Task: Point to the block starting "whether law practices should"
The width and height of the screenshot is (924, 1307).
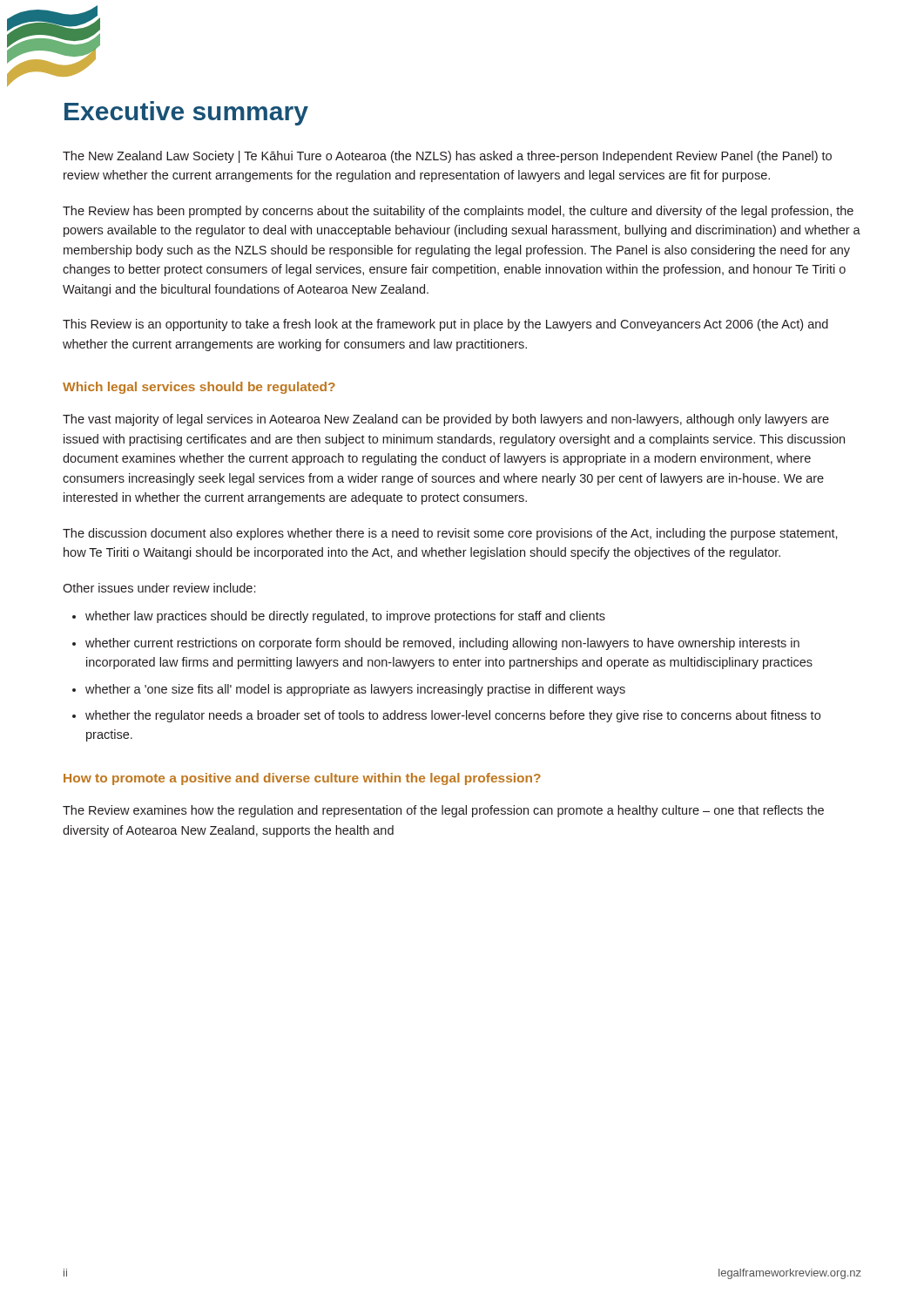Action: [345, 616]
